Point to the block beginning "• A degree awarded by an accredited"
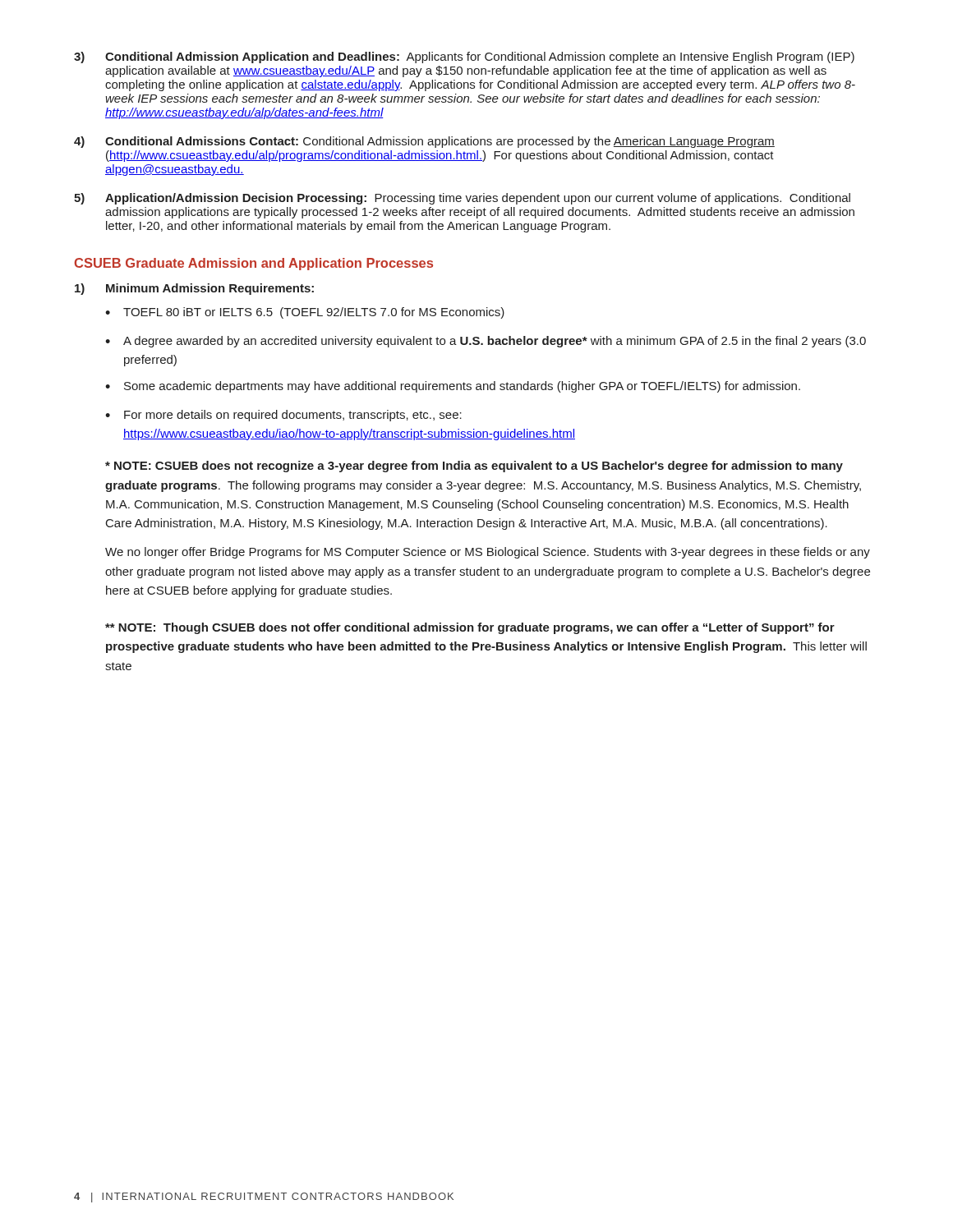 click(x=492, y=351)
